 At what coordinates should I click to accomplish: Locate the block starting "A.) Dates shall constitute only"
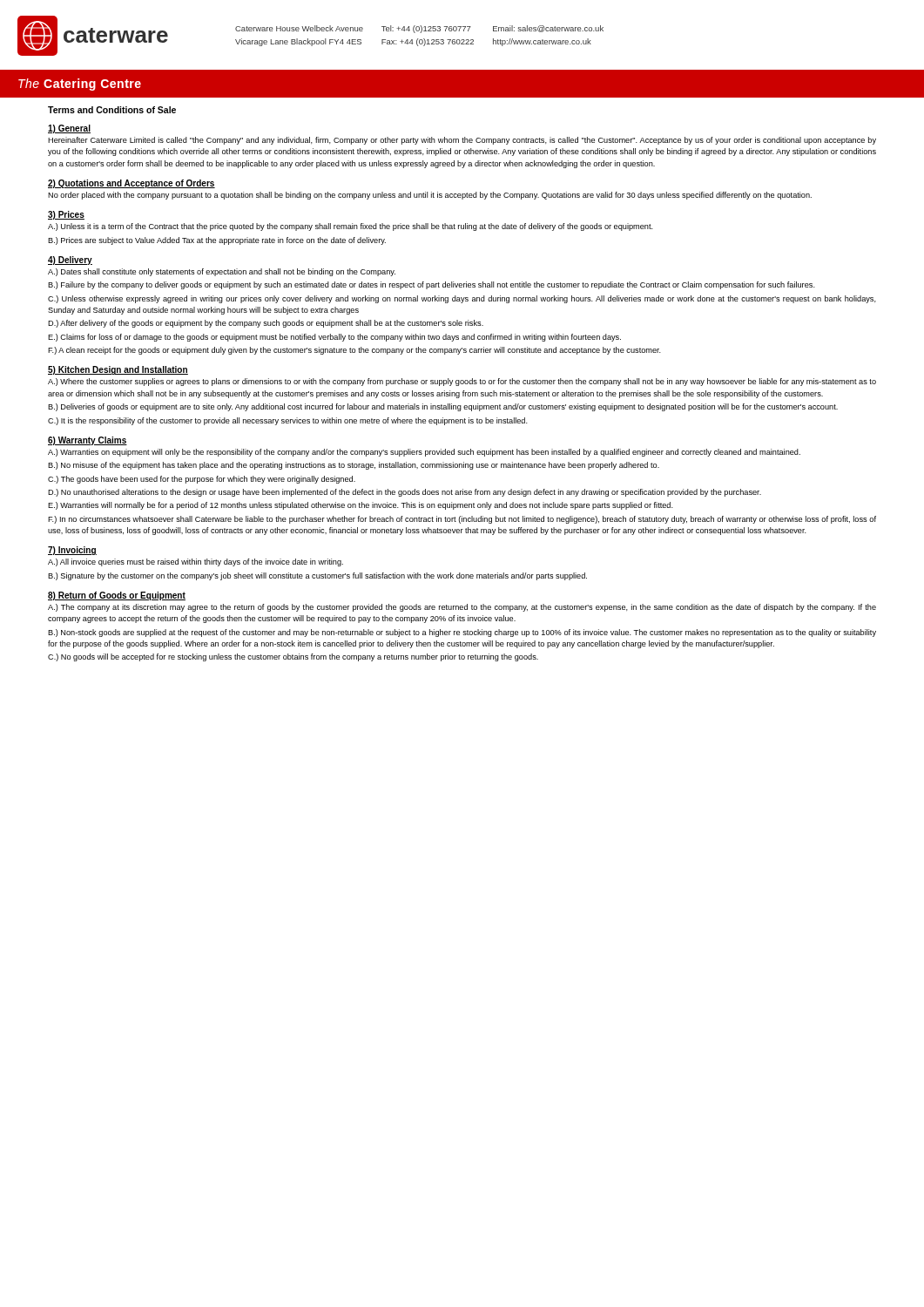click(x=462, y=312)
